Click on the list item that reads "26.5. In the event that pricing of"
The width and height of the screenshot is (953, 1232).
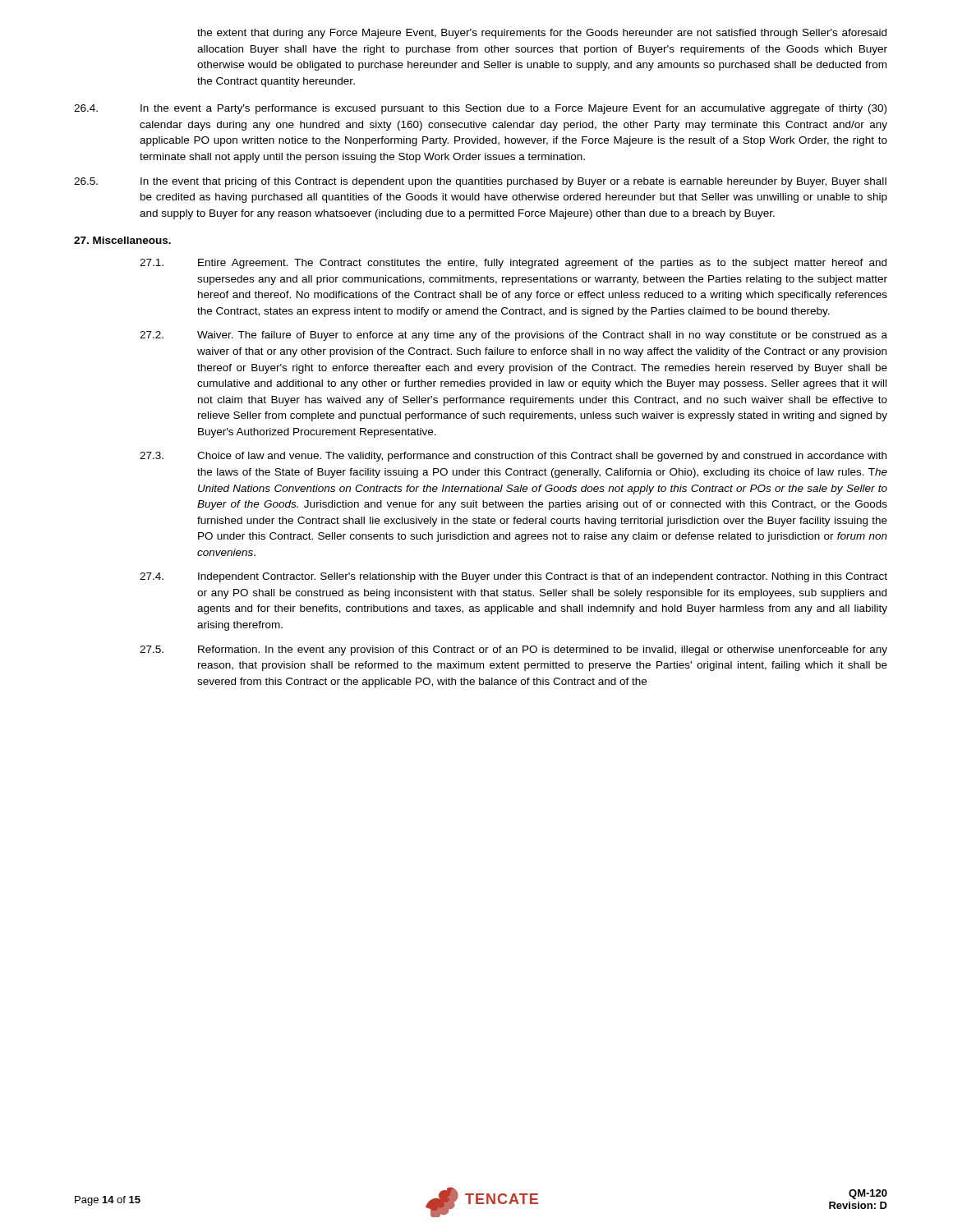(481, 197)
